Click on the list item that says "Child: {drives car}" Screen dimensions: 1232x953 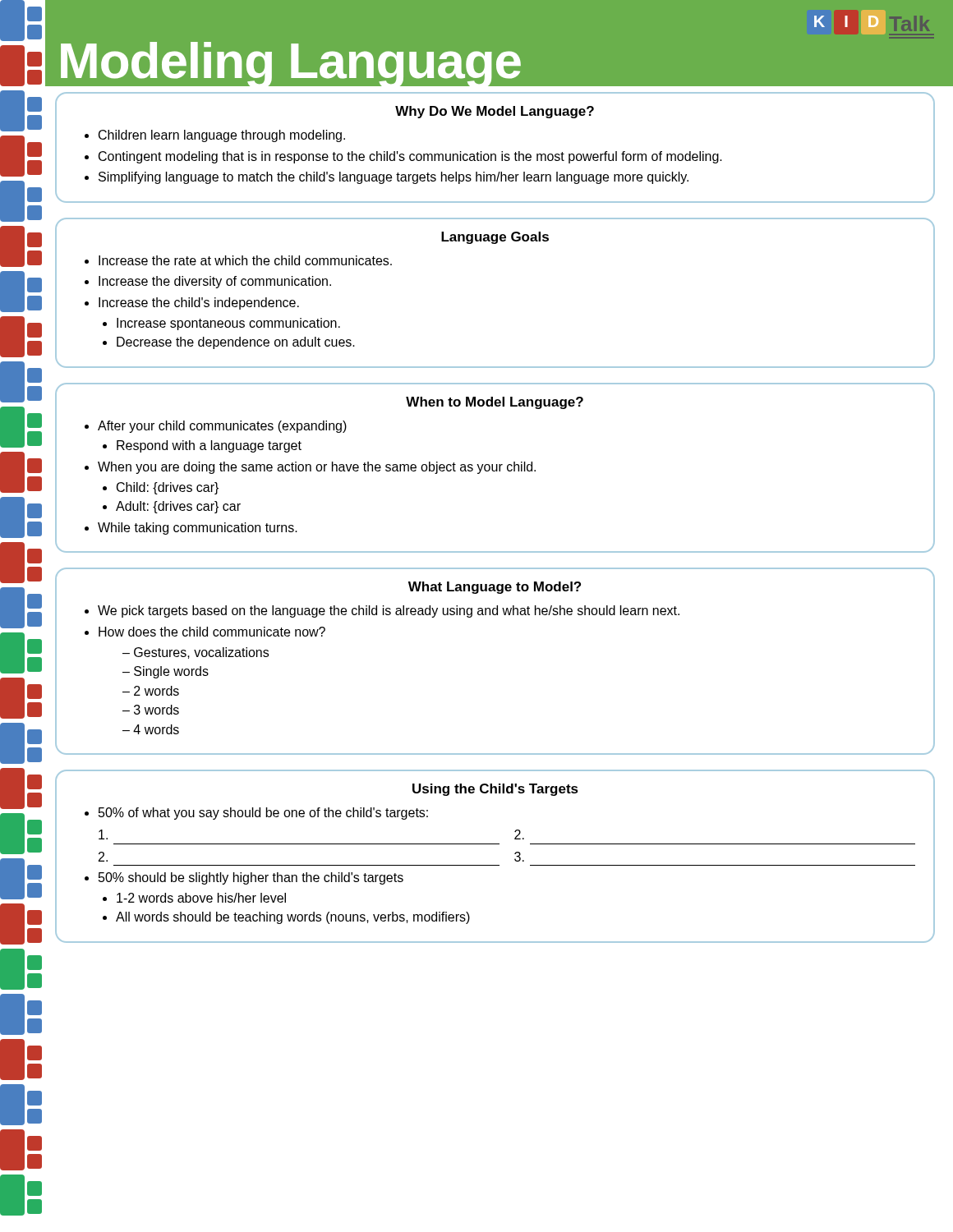pos(167,487)
